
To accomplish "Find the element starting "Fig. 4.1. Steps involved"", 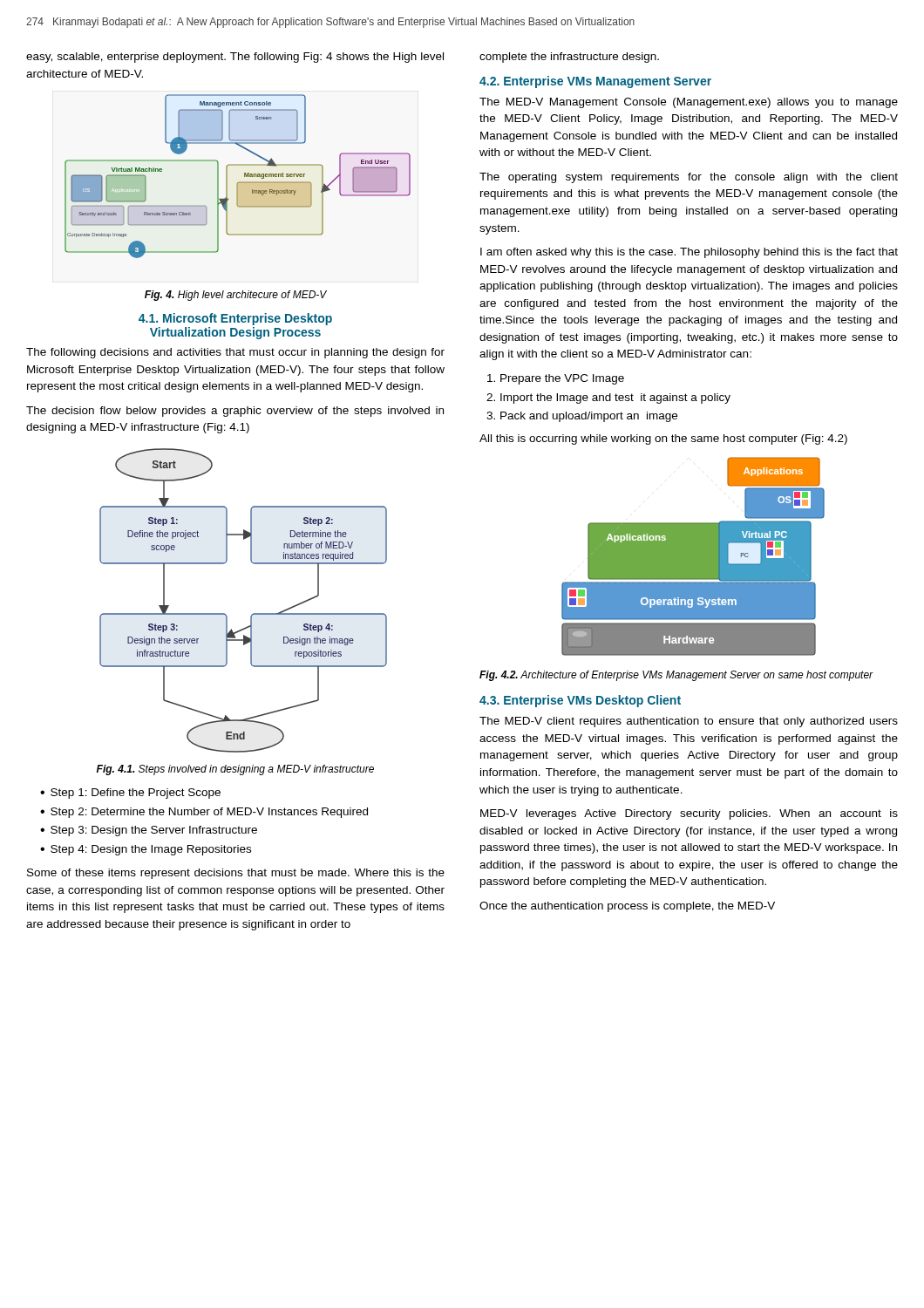I will click(x=235, y=769).
